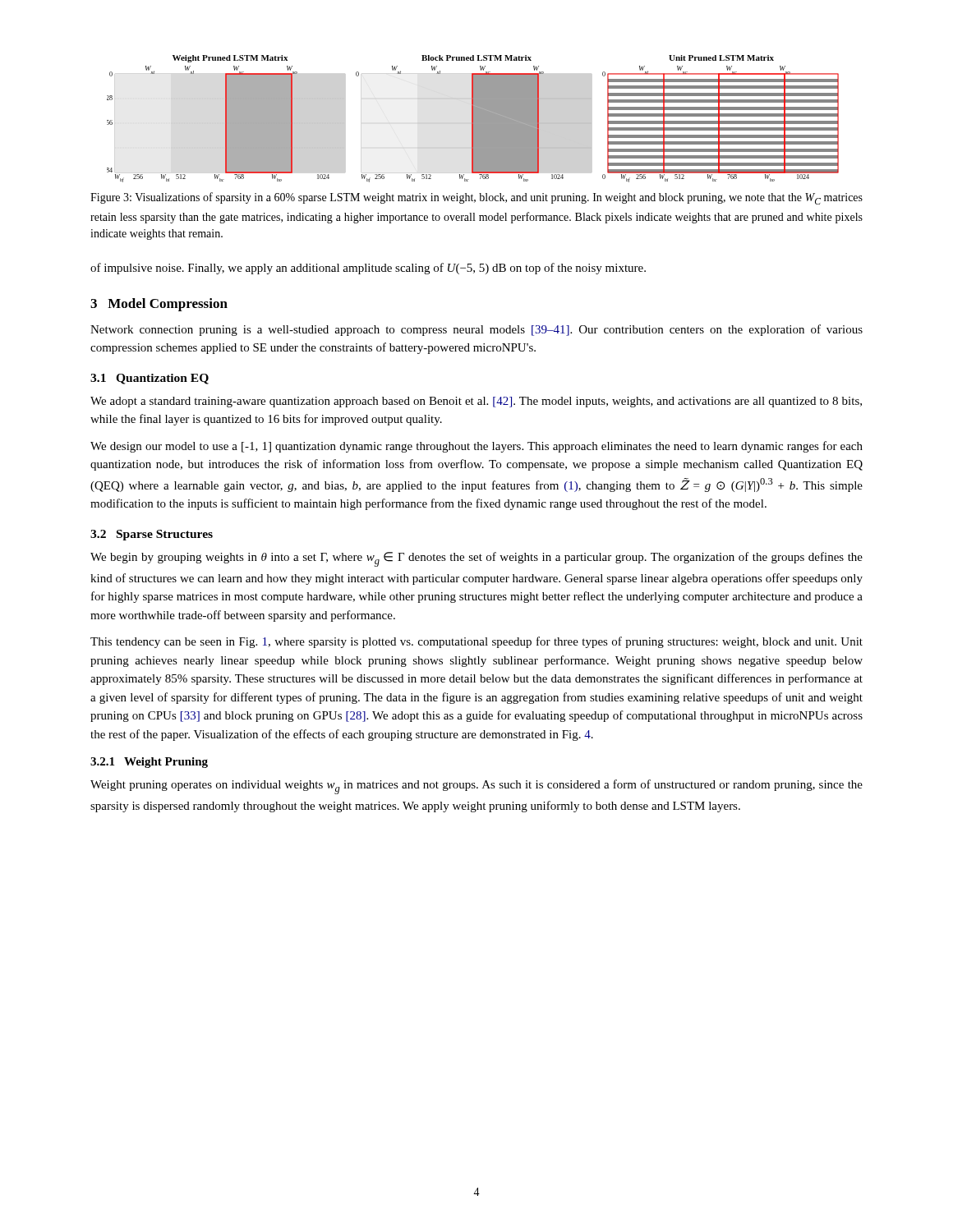Click on the block starting "Weight pruning operates on"
The image size is (953, 1232).
476,795
